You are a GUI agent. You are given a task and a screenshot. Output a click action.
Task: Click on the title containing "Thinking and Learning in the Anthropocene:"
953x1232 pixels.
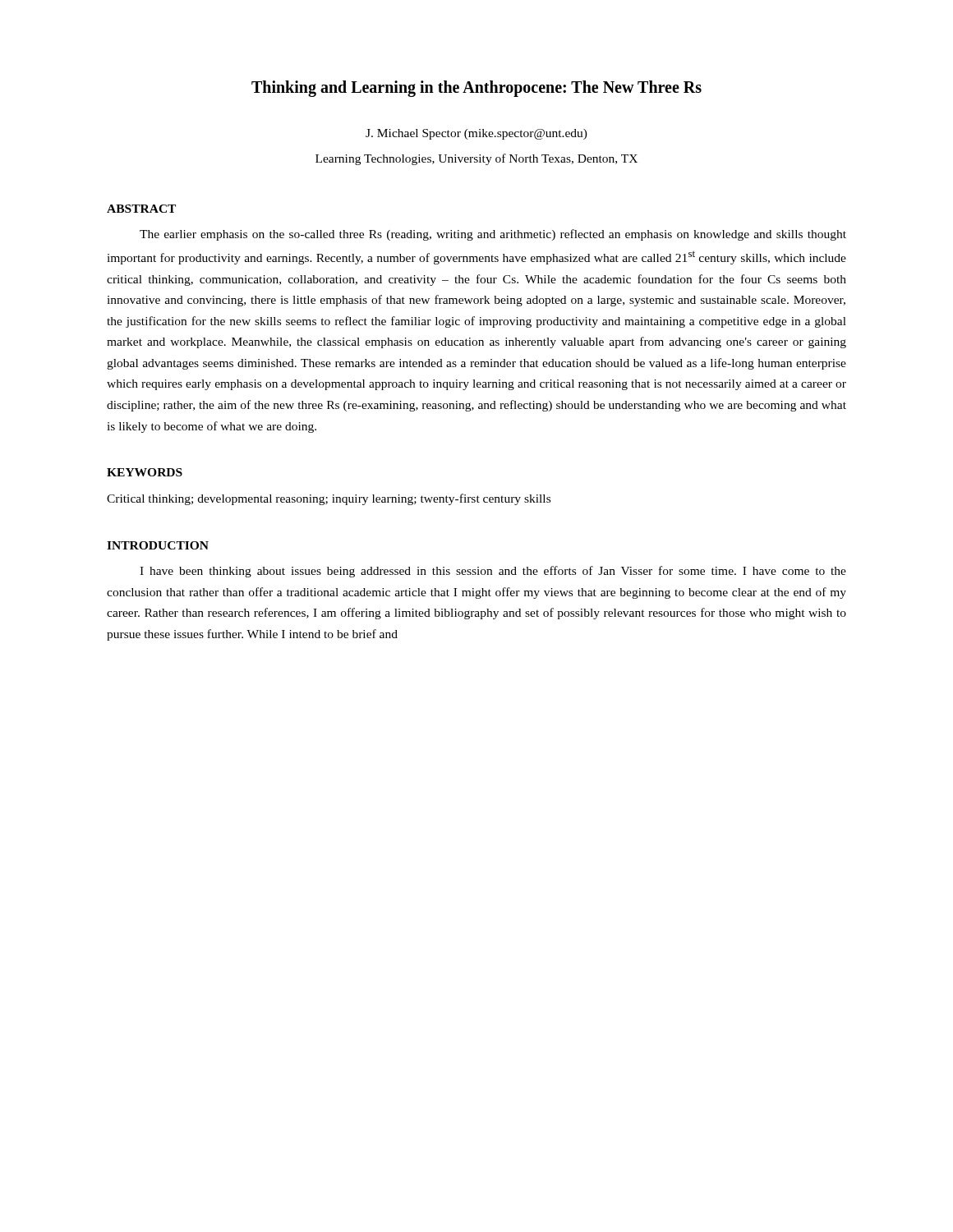tap(476, 87)
